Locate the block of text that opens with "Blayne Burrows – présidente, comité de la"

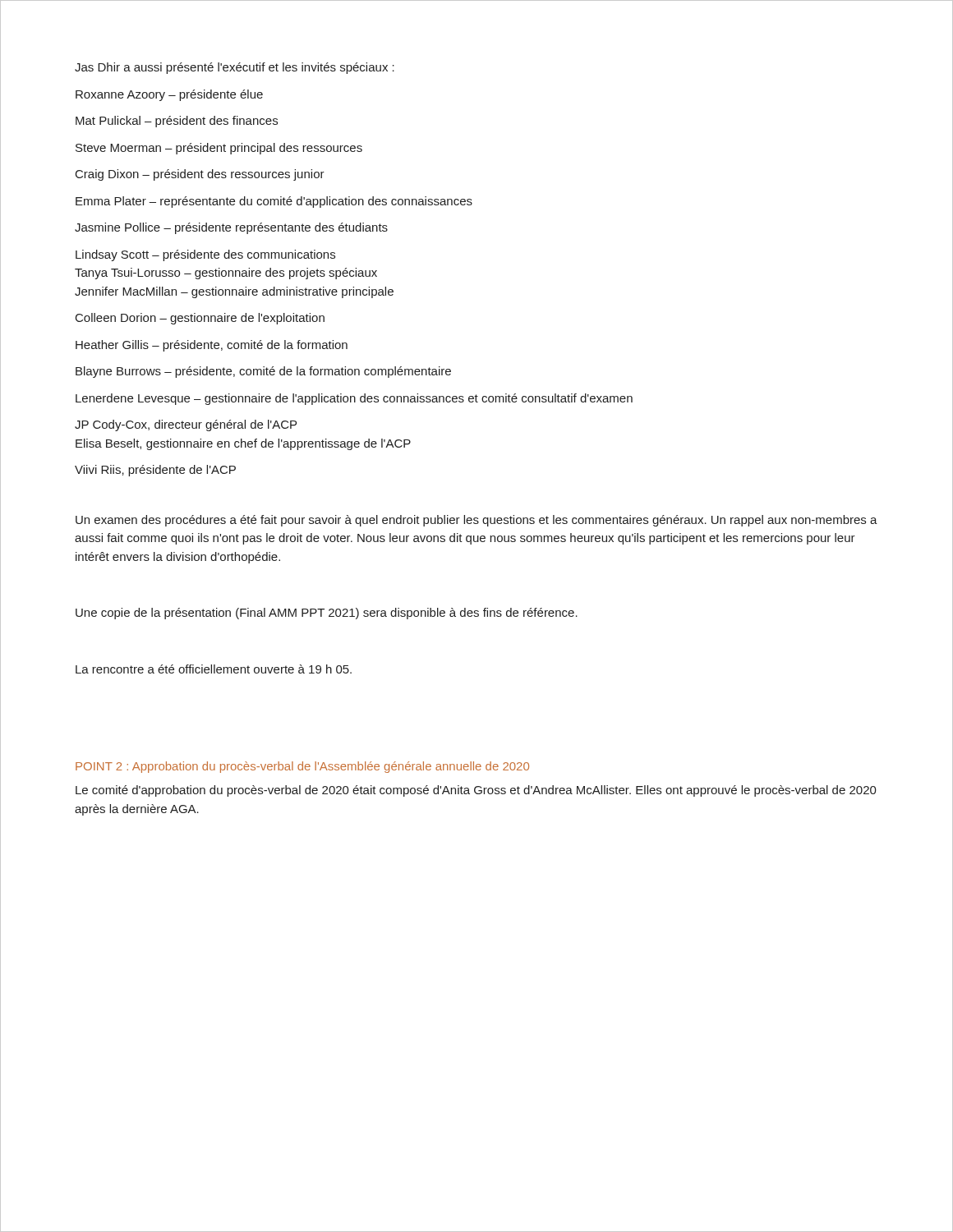point(263,371)
